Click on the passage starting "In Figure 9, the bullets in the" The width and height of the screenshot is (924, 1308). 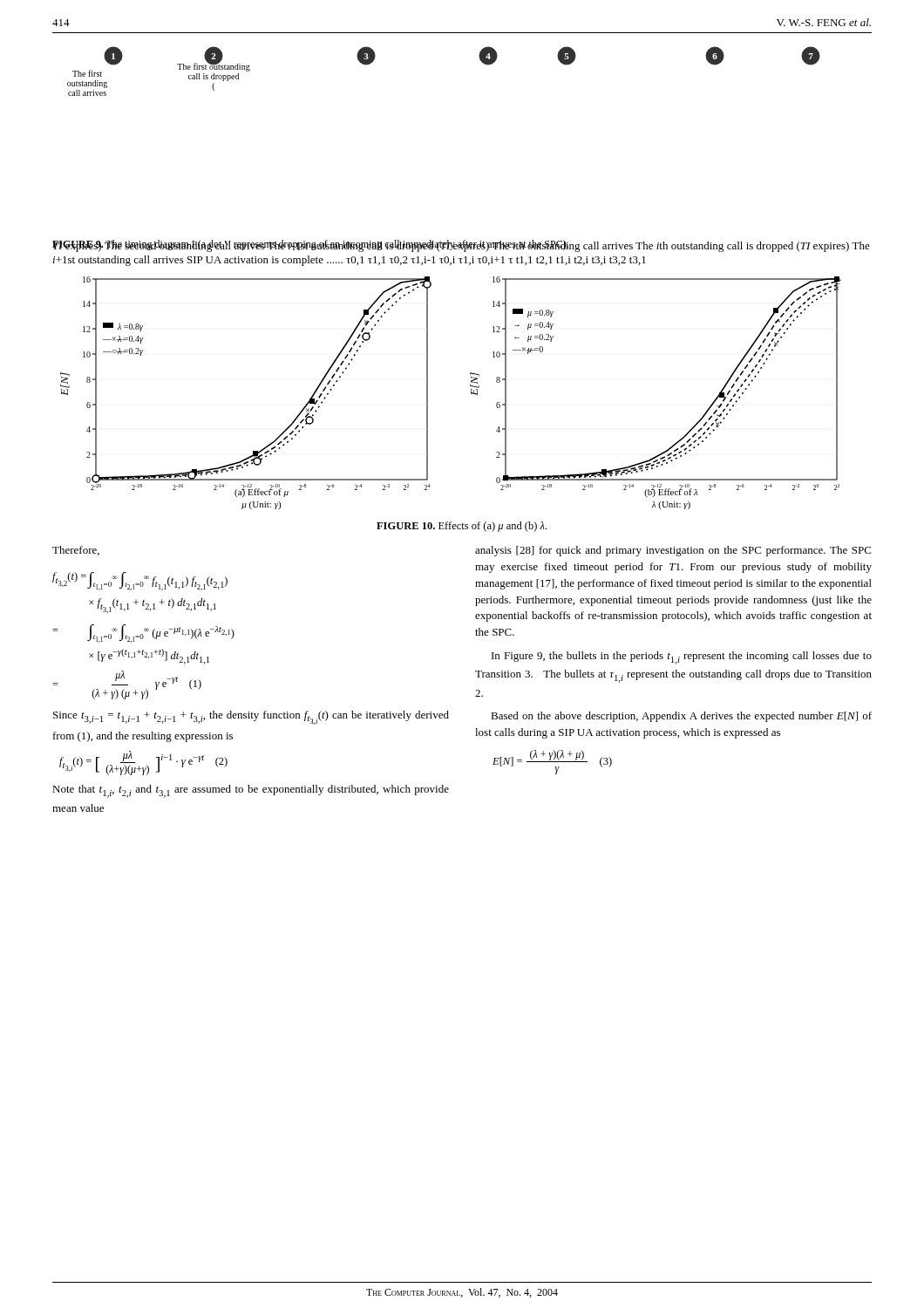click(x=673, y=675)
